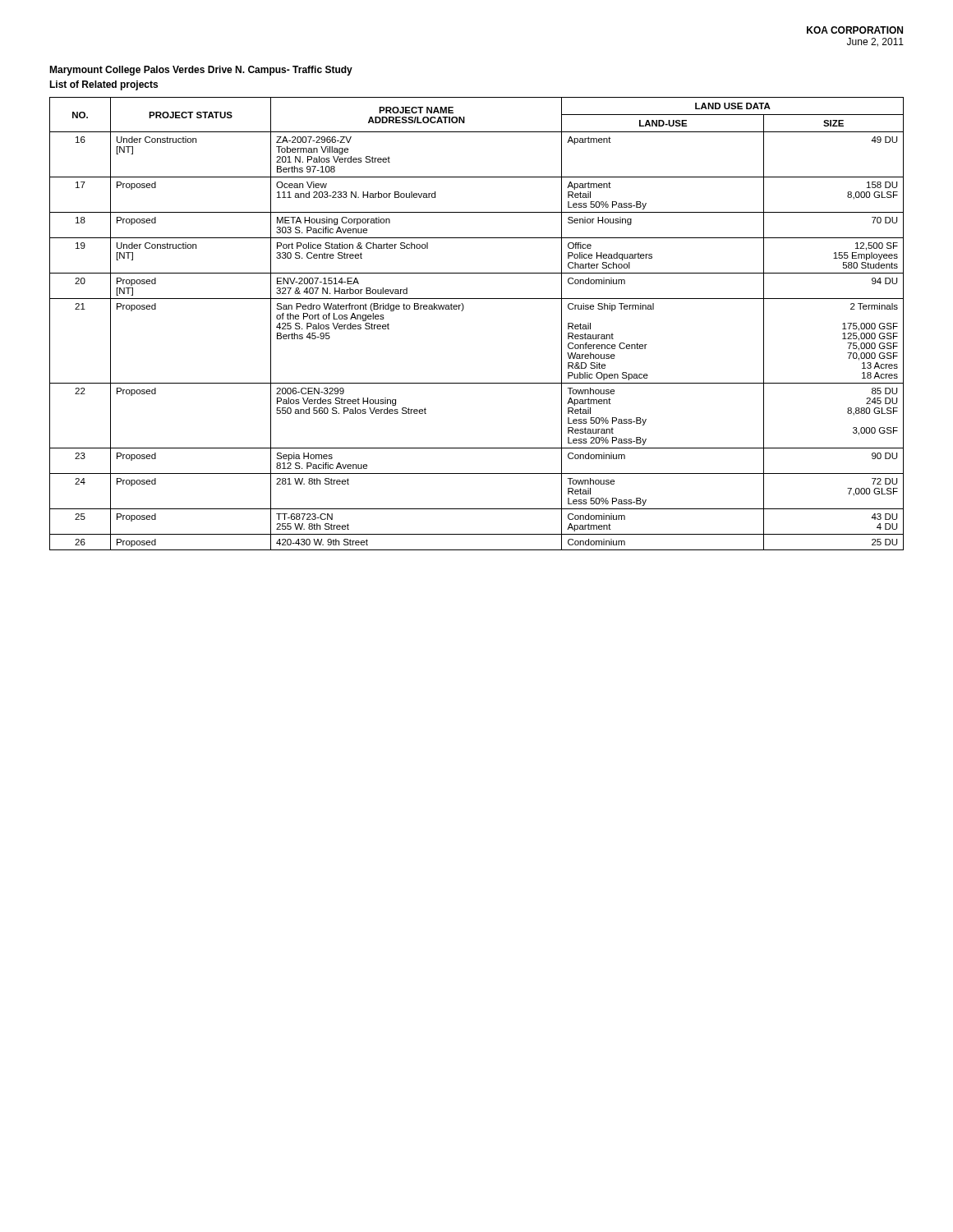Locate the passage starting "List of Related"
The height and width of the screenshot is (1232, 953).
click(104, 85)
